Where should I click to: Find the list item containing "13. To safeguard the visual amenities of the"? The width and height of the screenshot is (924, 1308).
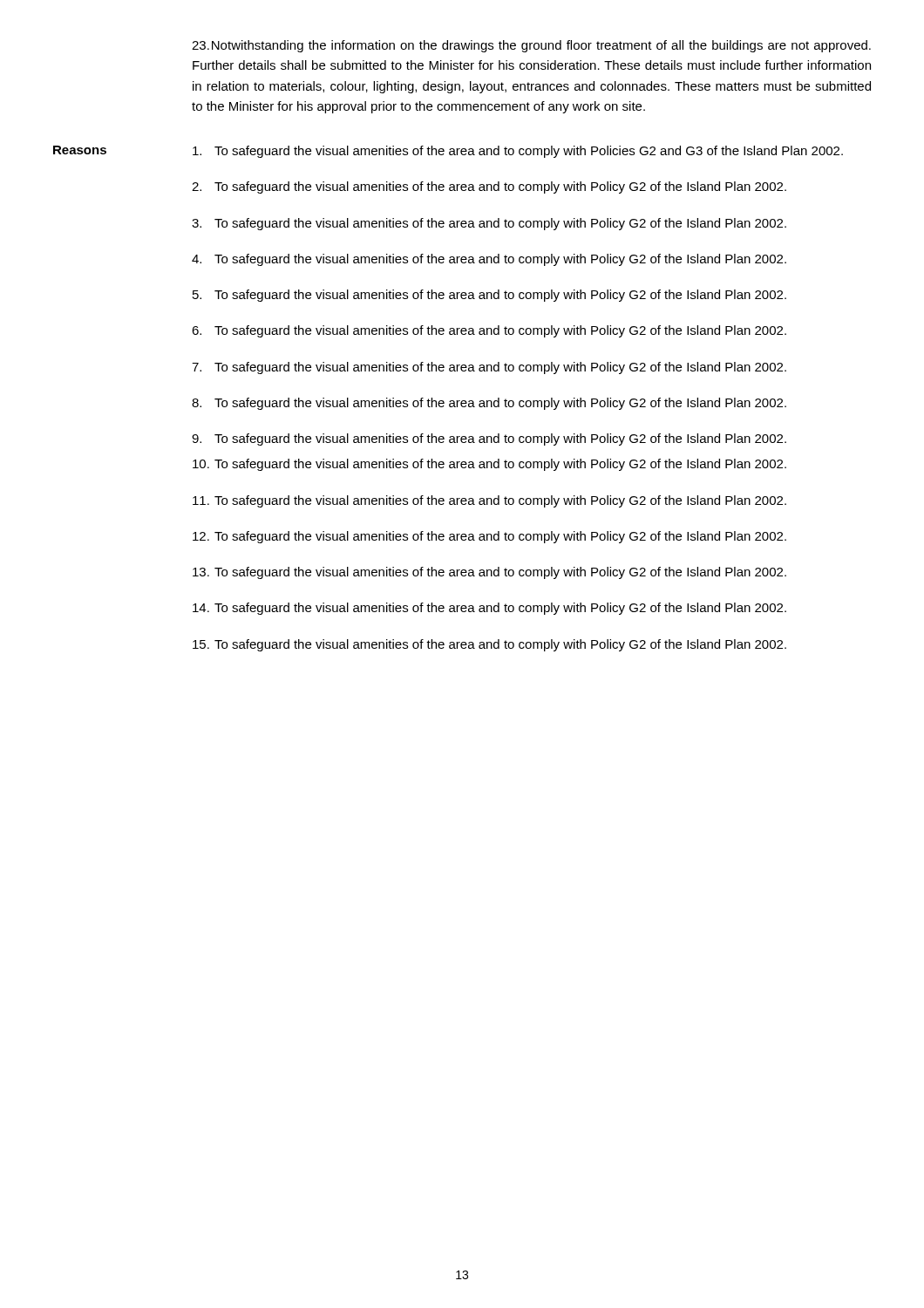click(x=489, y=572)
